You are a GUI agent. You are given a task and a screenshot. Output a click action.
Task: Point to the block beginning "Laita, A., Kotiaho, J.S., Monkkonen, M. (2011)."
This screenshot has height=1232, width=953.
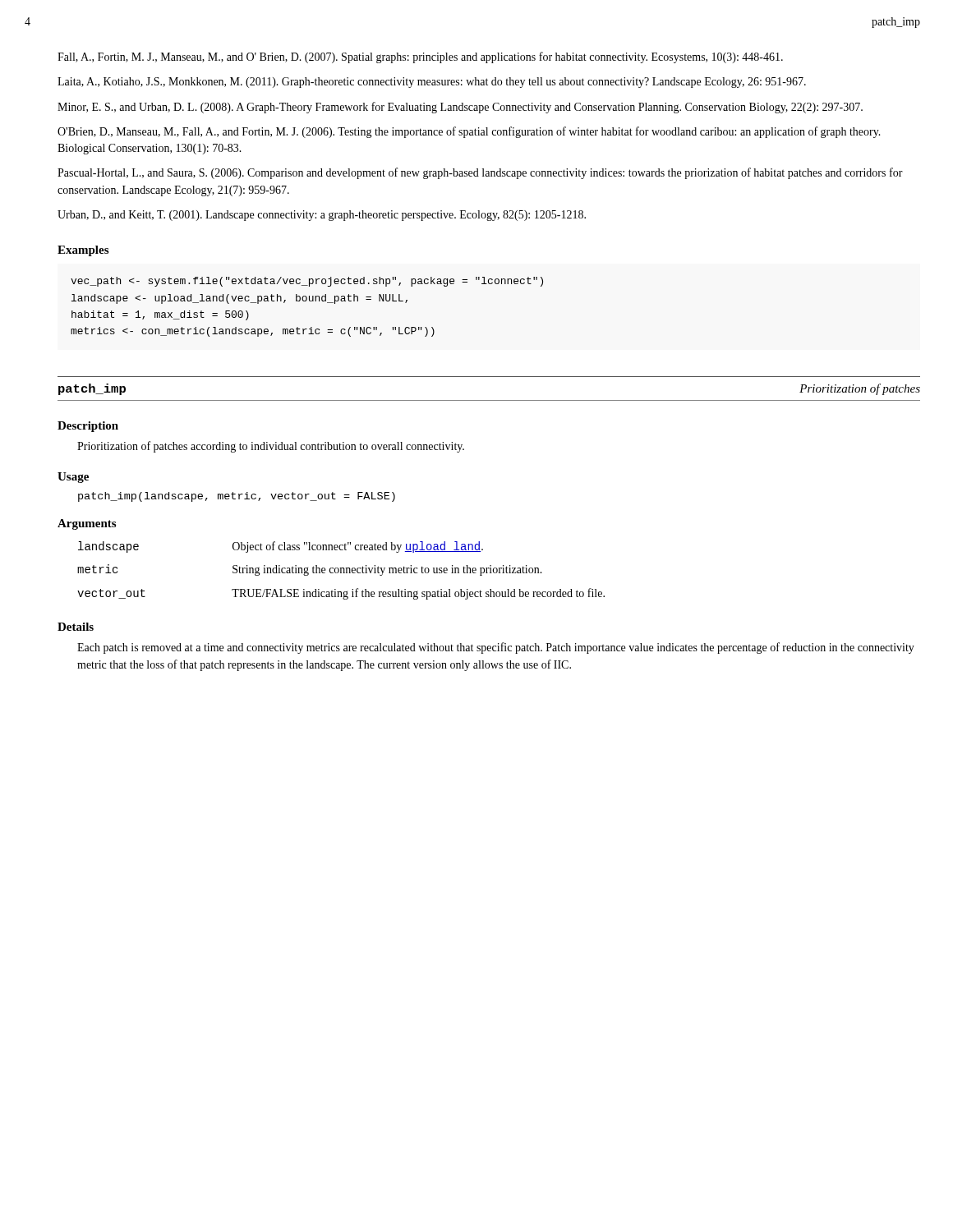(x=432, y=82)
